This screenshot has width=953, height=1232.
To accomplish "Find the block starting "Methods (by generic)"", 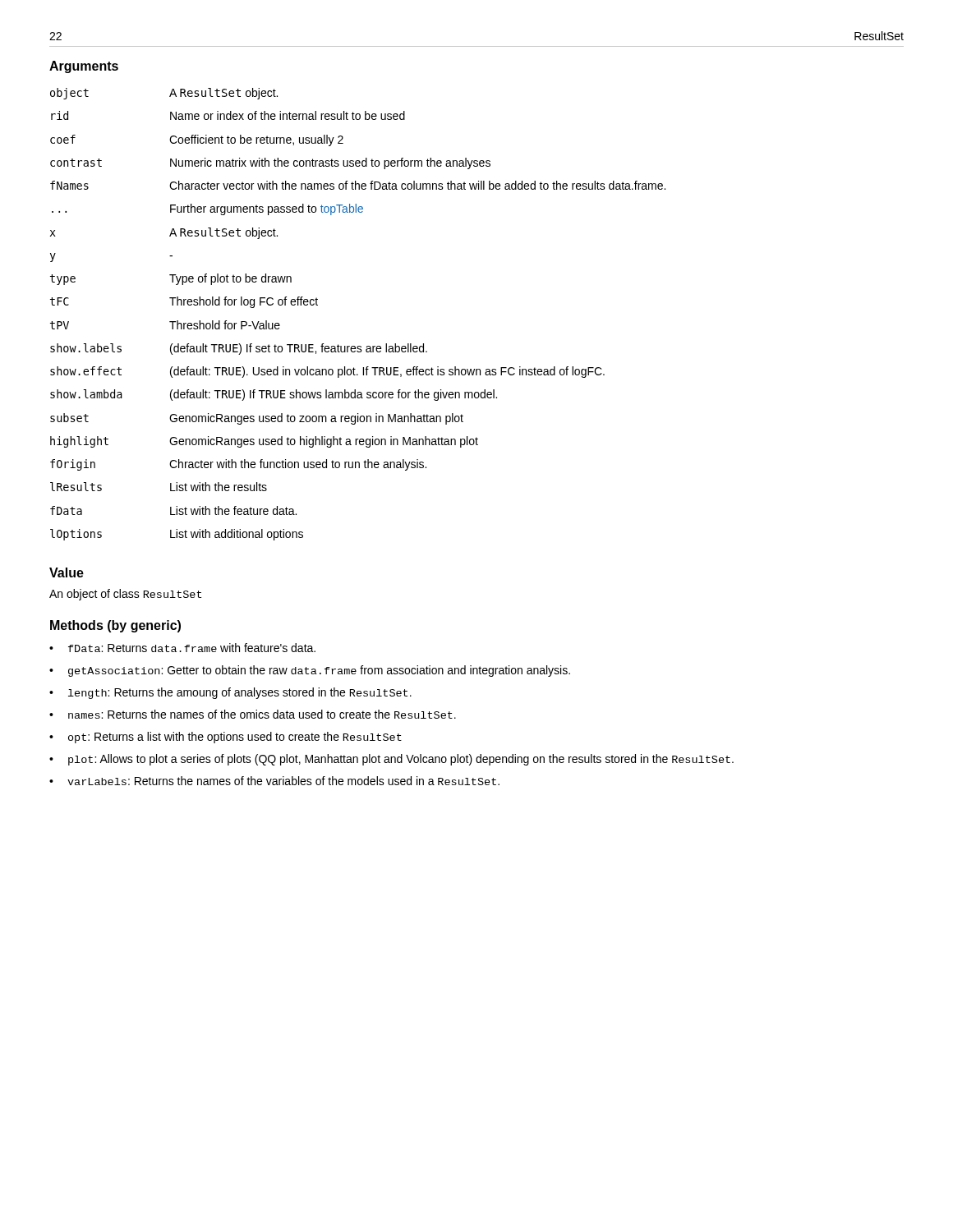I will coord(115,626).
